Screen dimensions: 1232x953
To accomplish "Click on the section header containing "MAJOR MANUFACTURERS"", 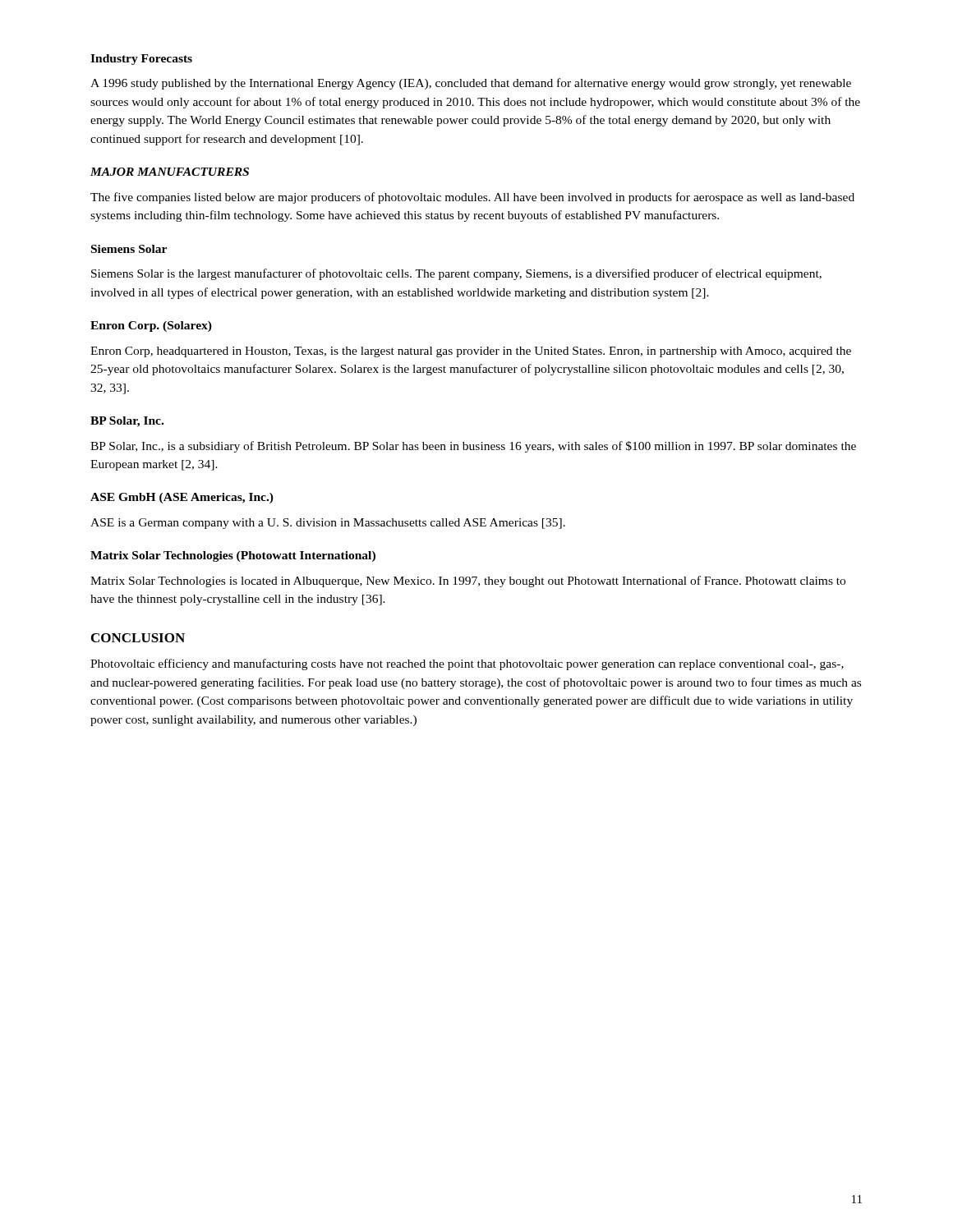I will coord(170,172).
